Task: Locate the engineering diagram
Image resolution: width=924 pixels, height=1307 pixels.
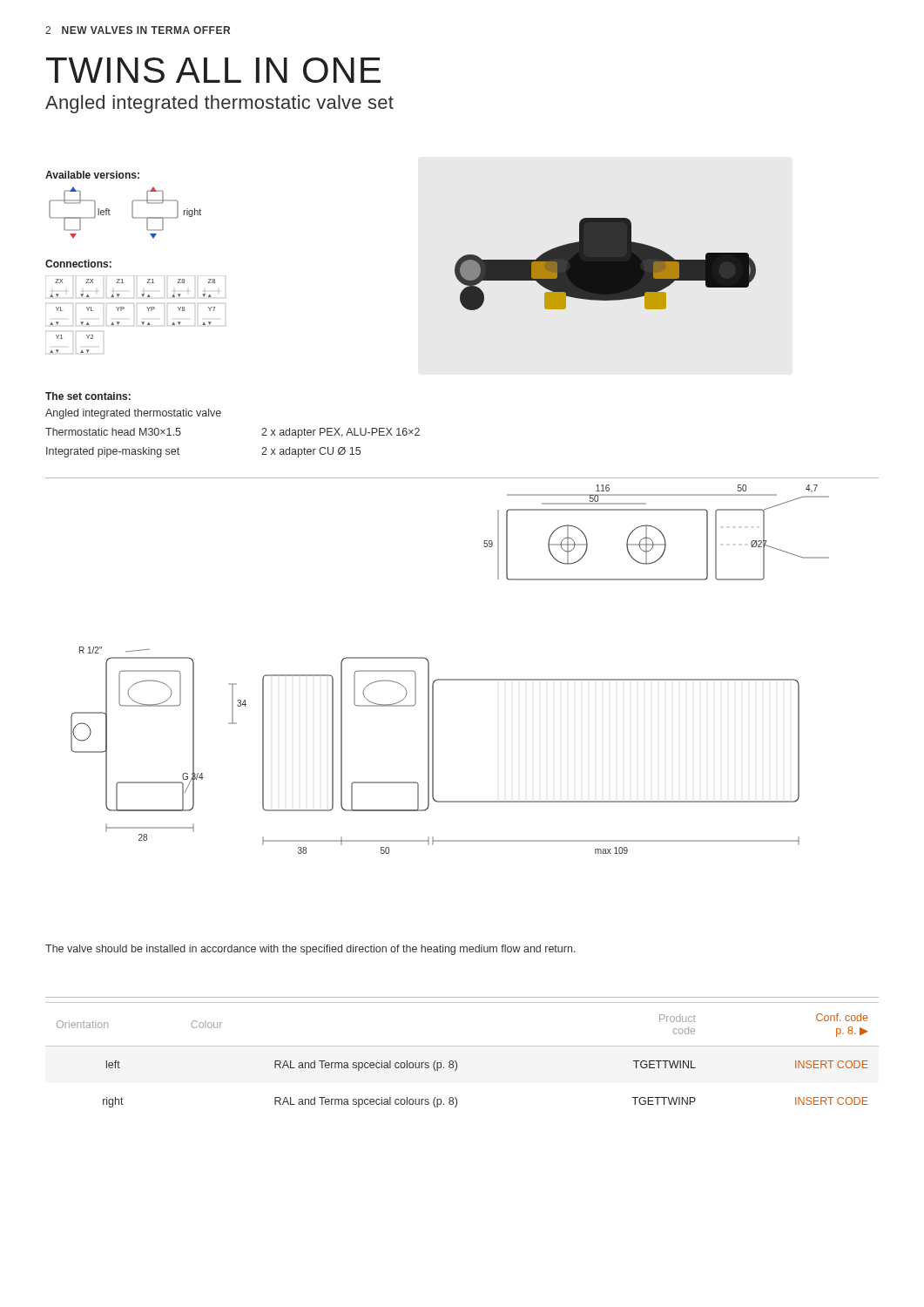Action: (x=462, y=710)
